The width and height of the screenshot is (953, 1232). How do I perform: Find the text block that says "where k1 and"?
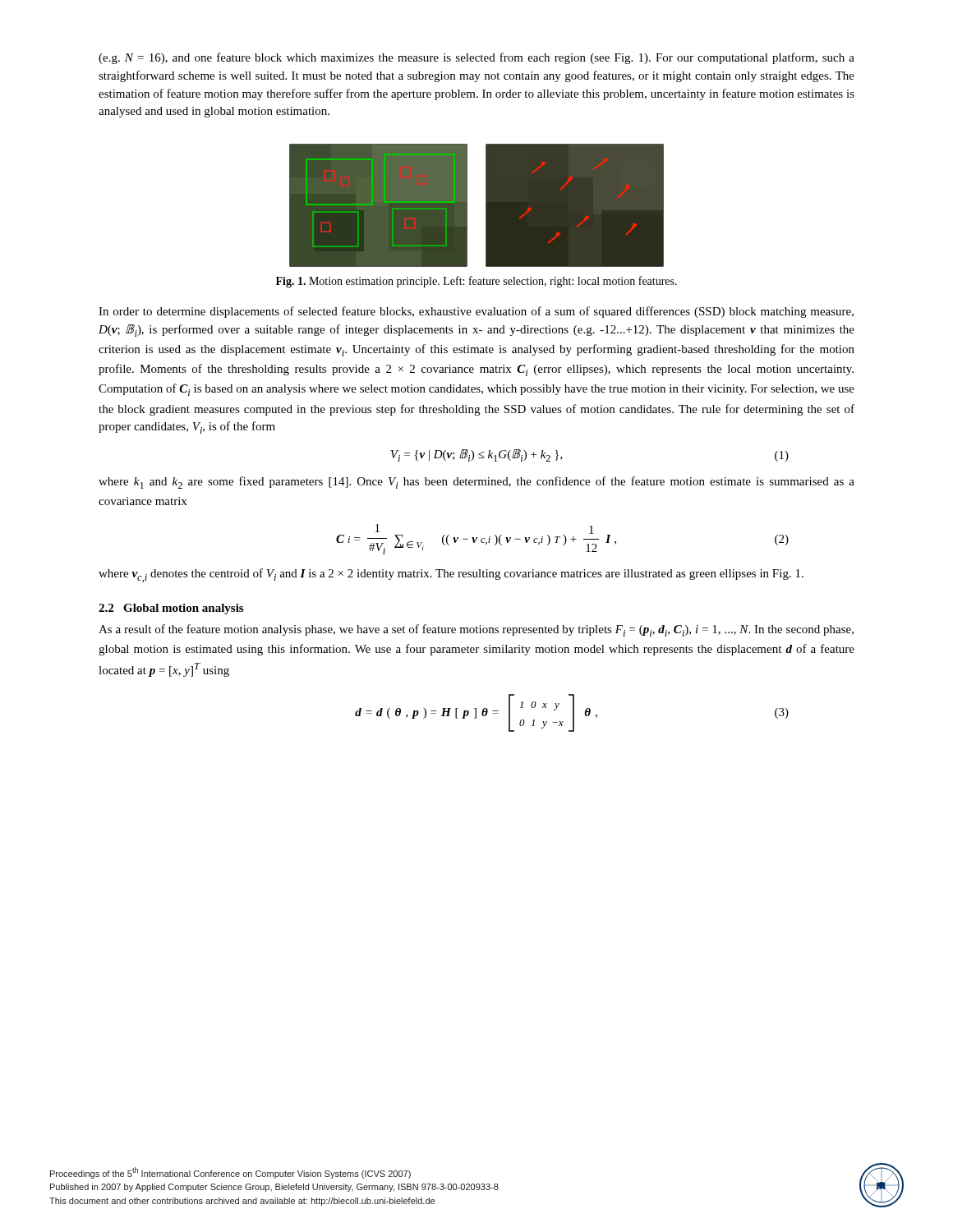476,491
